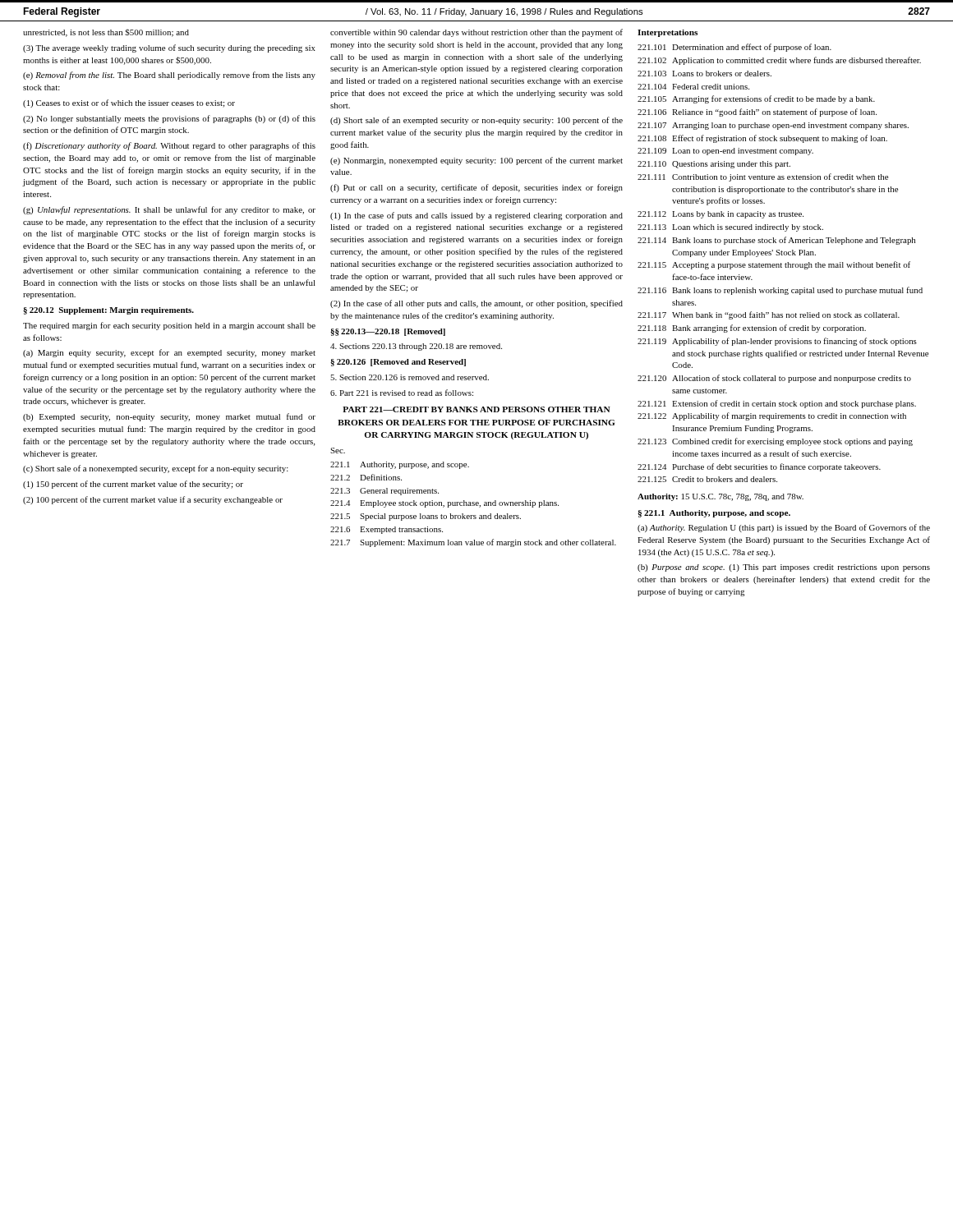The width and height of the screenshot is (953, 1232).
Task: Locate the list item with the text "221.124Purchase of debt securities to"
Action: pos(759,466)
